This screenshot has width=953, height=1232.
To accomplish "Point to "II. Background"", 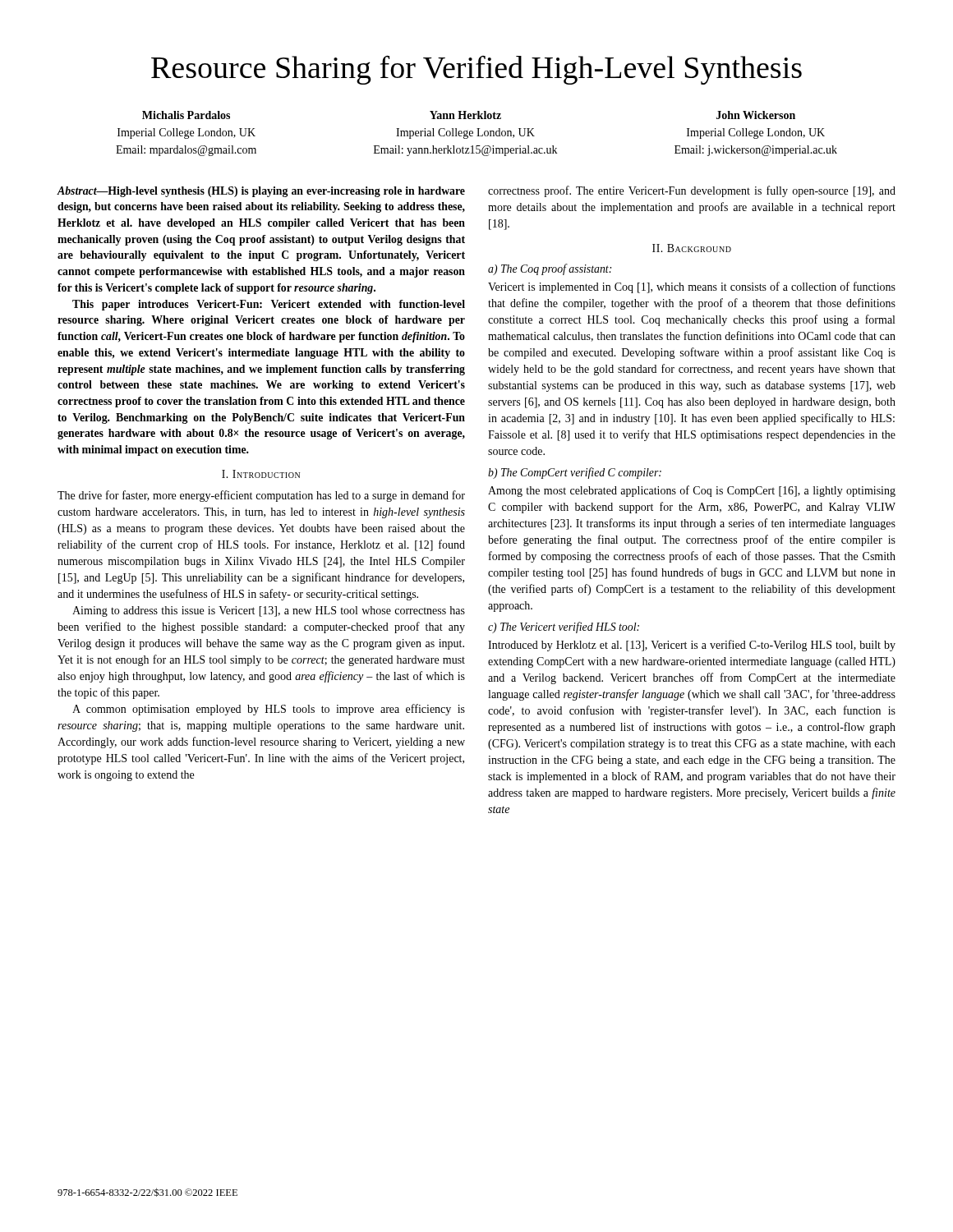I will [692, 248].
